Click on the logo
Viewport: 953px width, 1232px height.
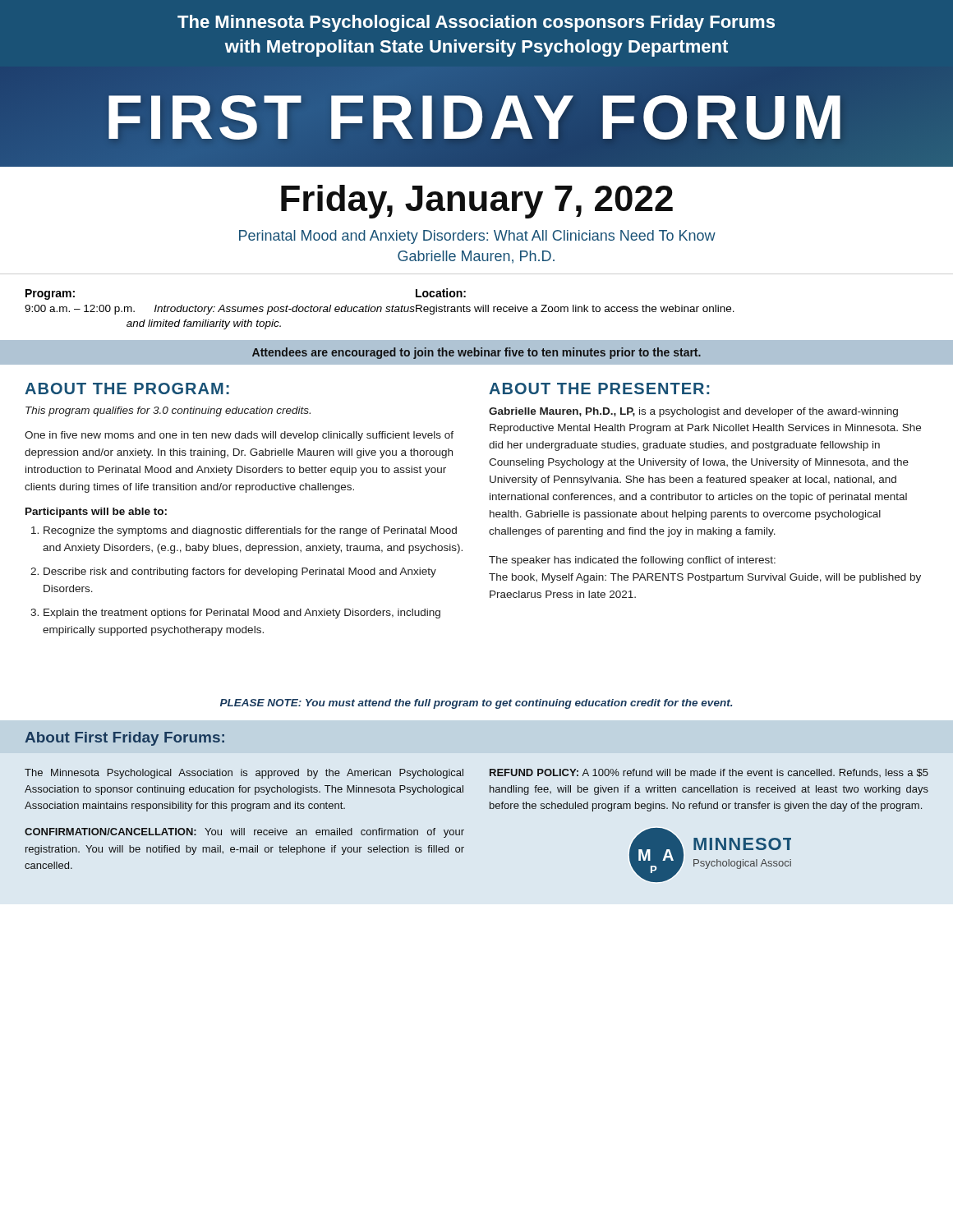tap(709, 857)
